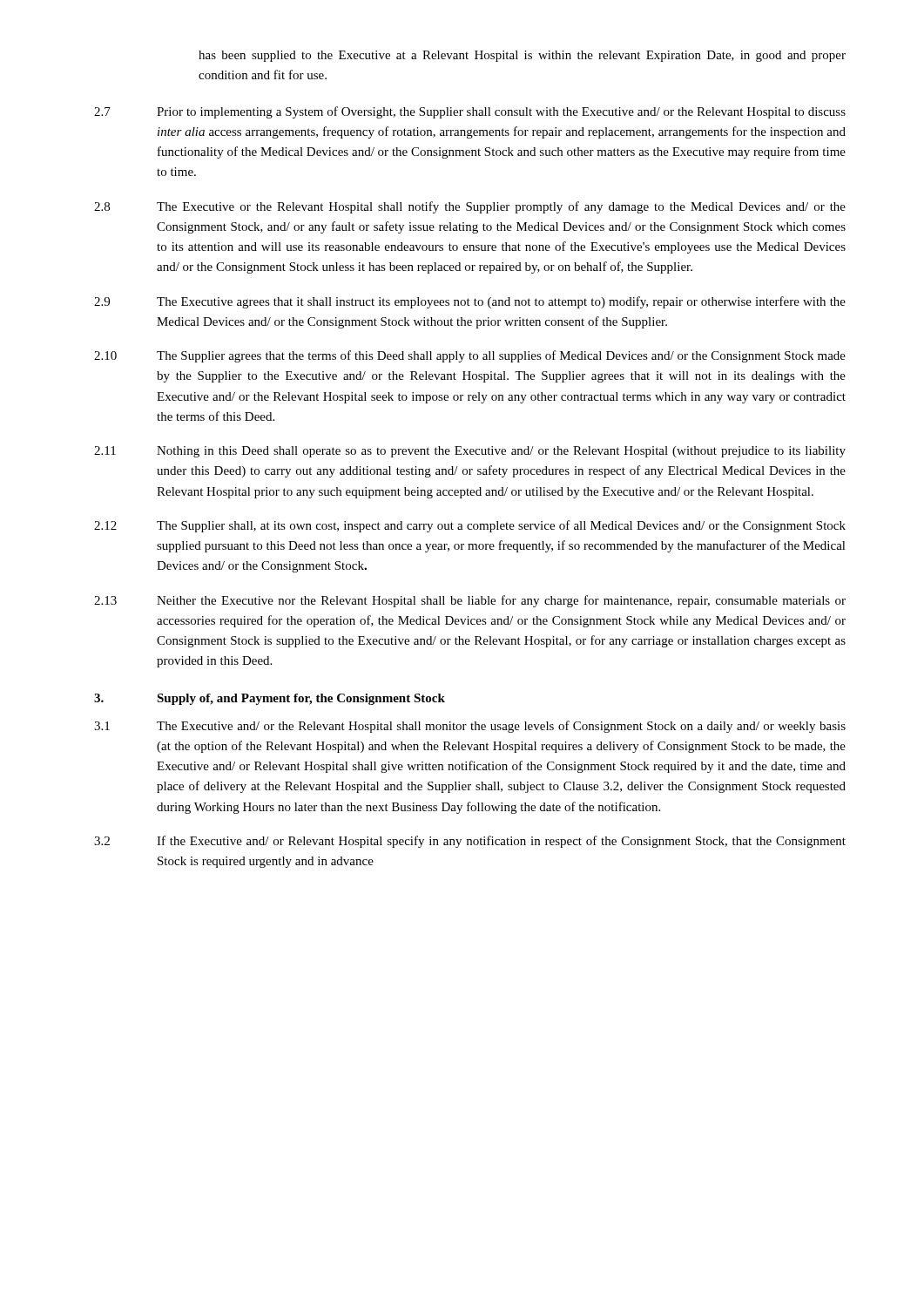The height and width of the screenshot is (1307, 924).
Task: Point to the block beginning "3.2 If the Executive and/ or"
Action: (470, 851)
